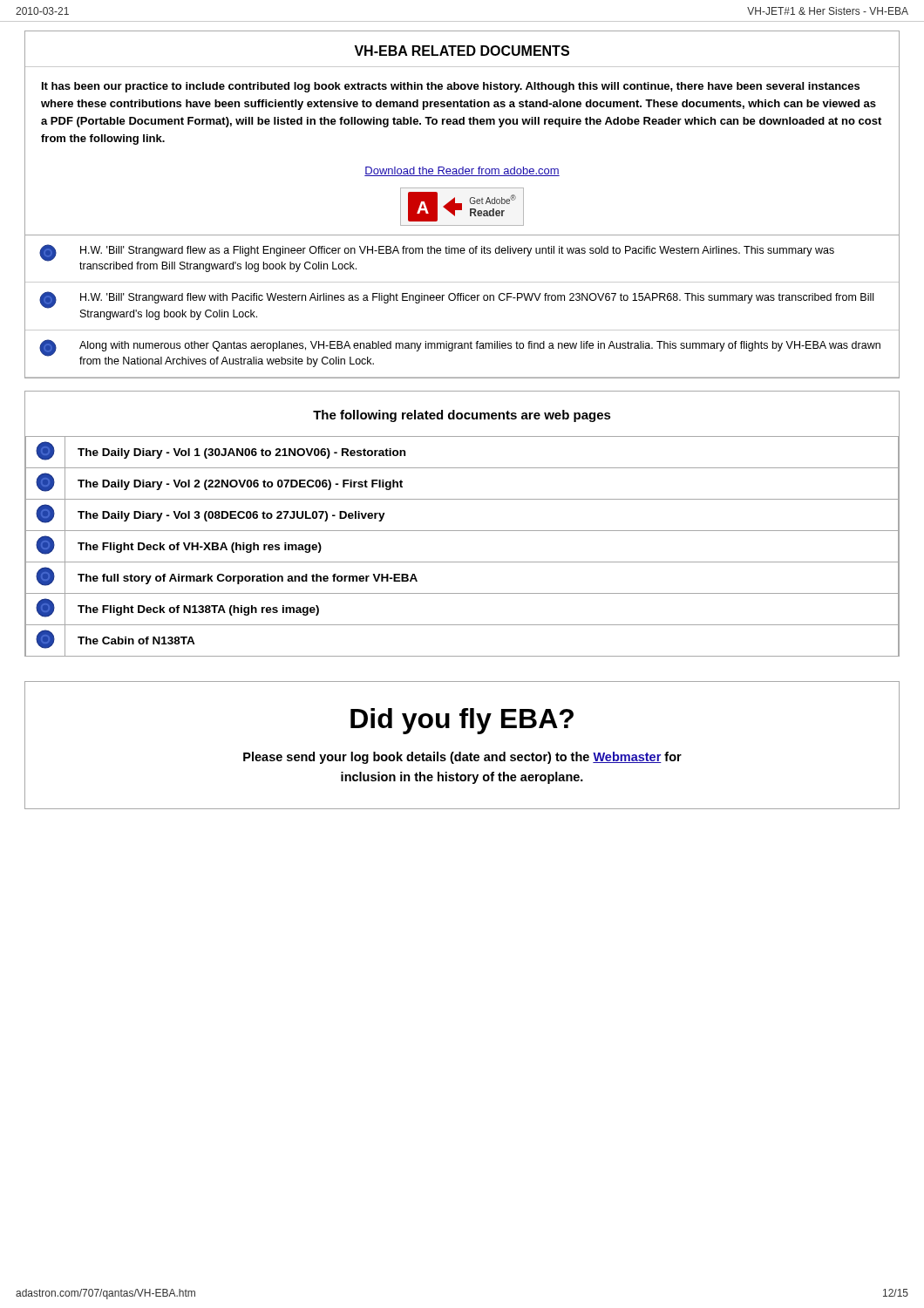This screenshot has width=924, height=1308.
Task: Locate the list item with the text "The Cabin of N138TA"
Action: (136, 641)
